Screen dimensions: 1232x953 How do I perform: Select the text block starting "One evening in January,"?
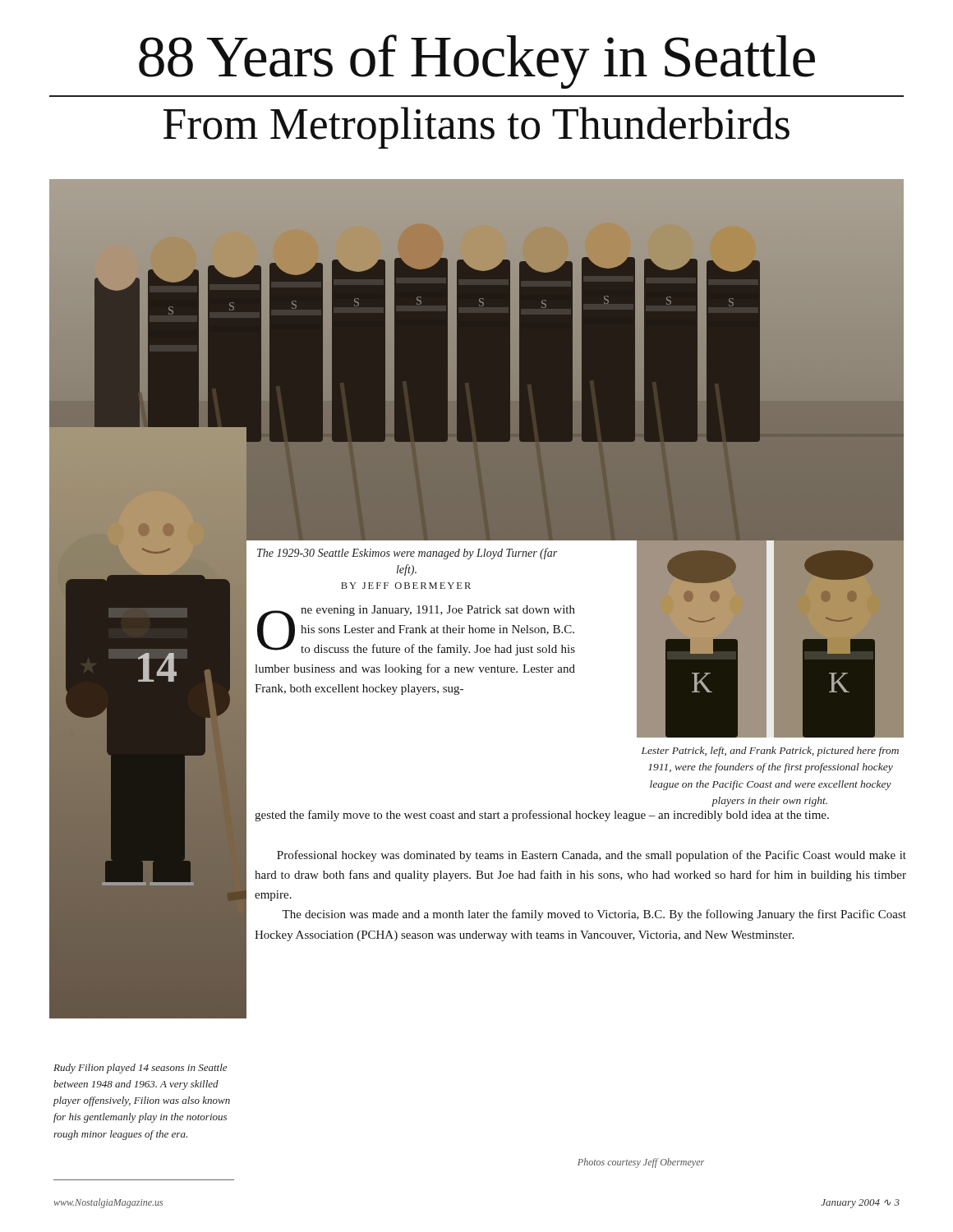pos(415,647)
